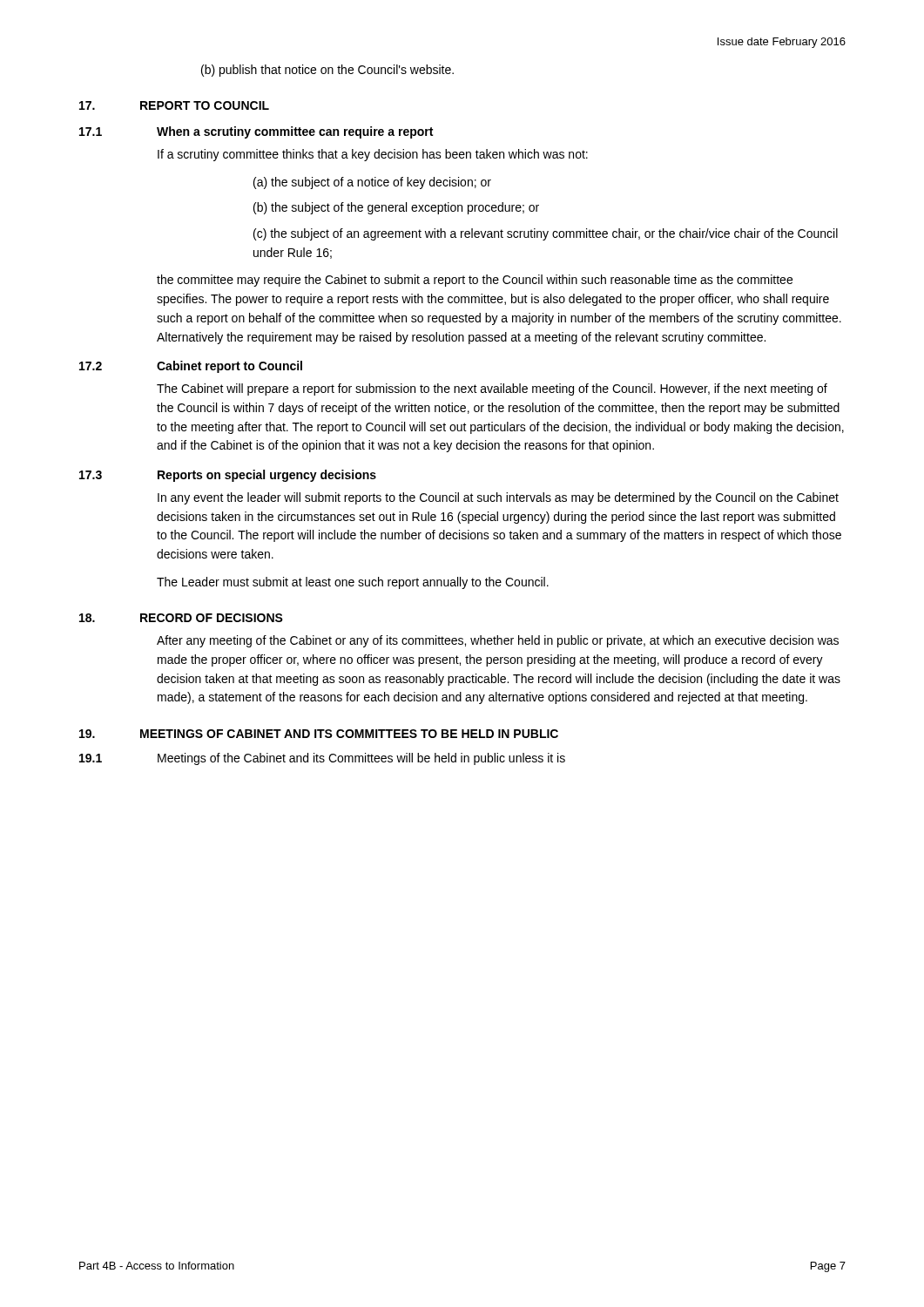Navigate to the passage starting "1 Meetings of the"
Image resolution: width=924 pixels, height=1307 pixels.
pyautogui.click(x=322, y=759)
